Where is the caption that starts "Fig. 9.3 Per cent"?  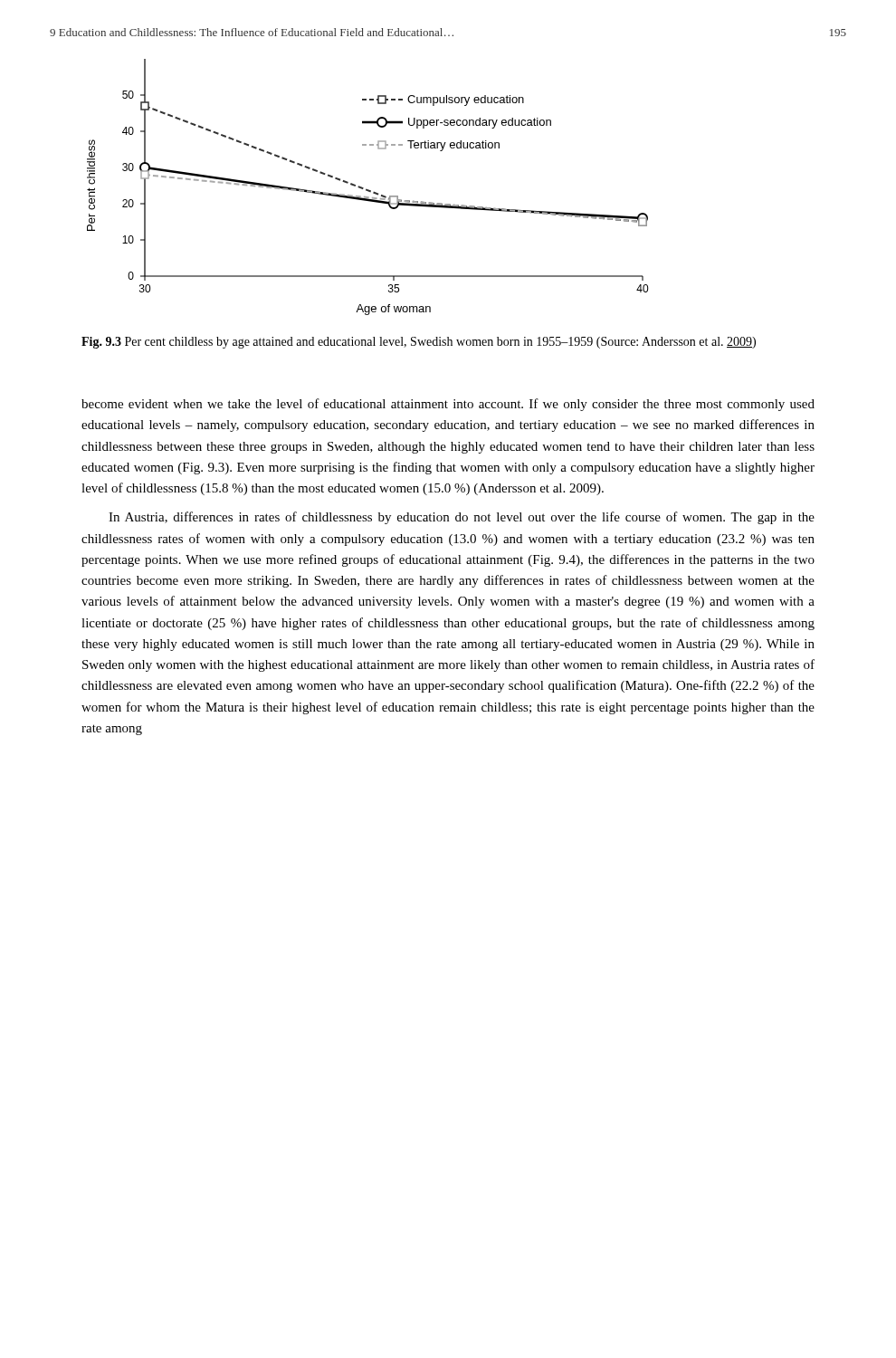click(x=419, y=342)
